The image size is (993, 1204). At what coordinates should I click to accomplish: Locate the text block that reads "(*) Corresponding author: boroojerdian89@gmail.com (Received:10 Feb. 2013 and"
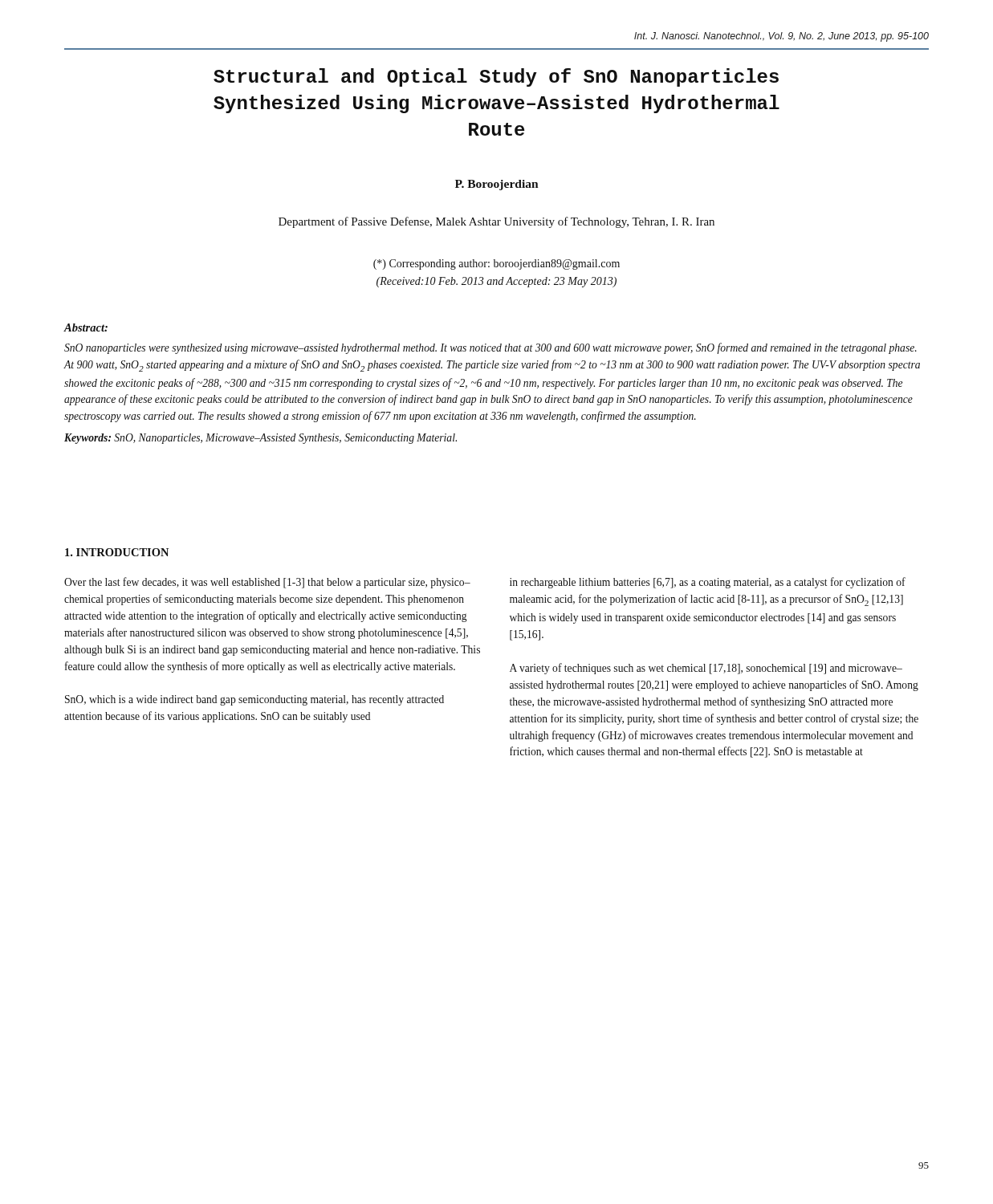click(496, 272)
